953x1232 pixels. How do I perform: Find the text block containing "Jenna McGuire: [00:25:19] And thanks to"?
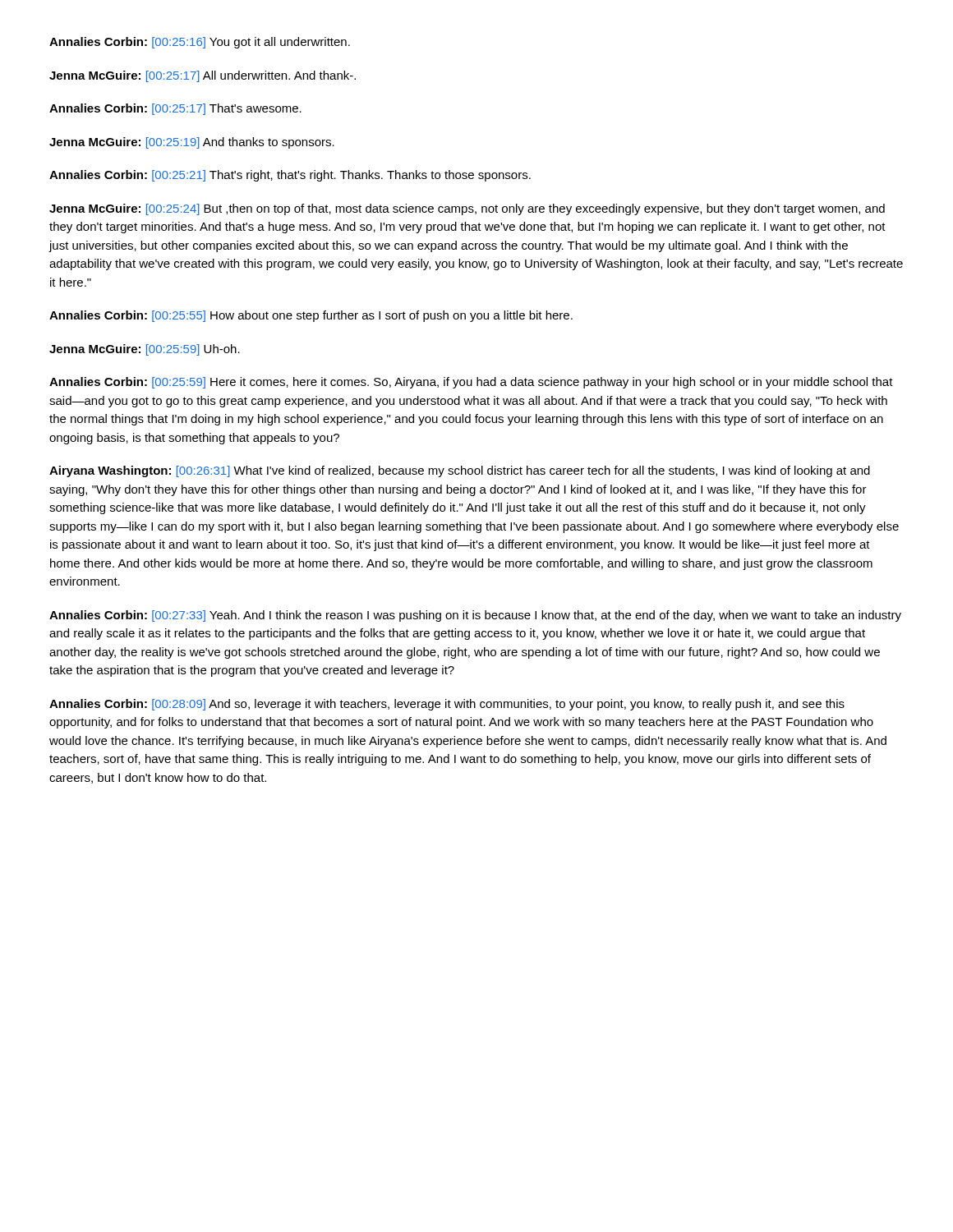tap(192, 141)
